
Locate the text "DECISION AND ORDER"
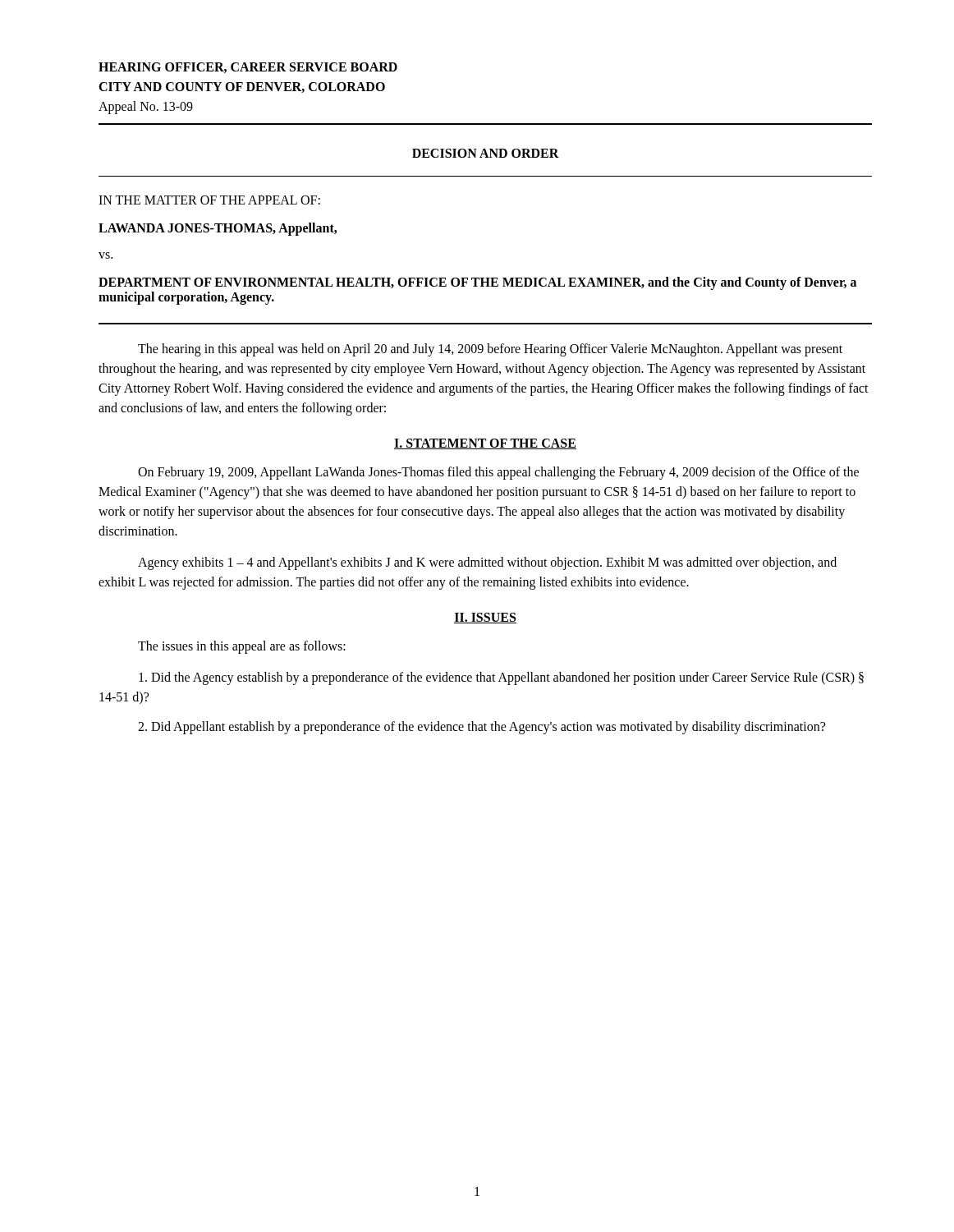point(485,153)
